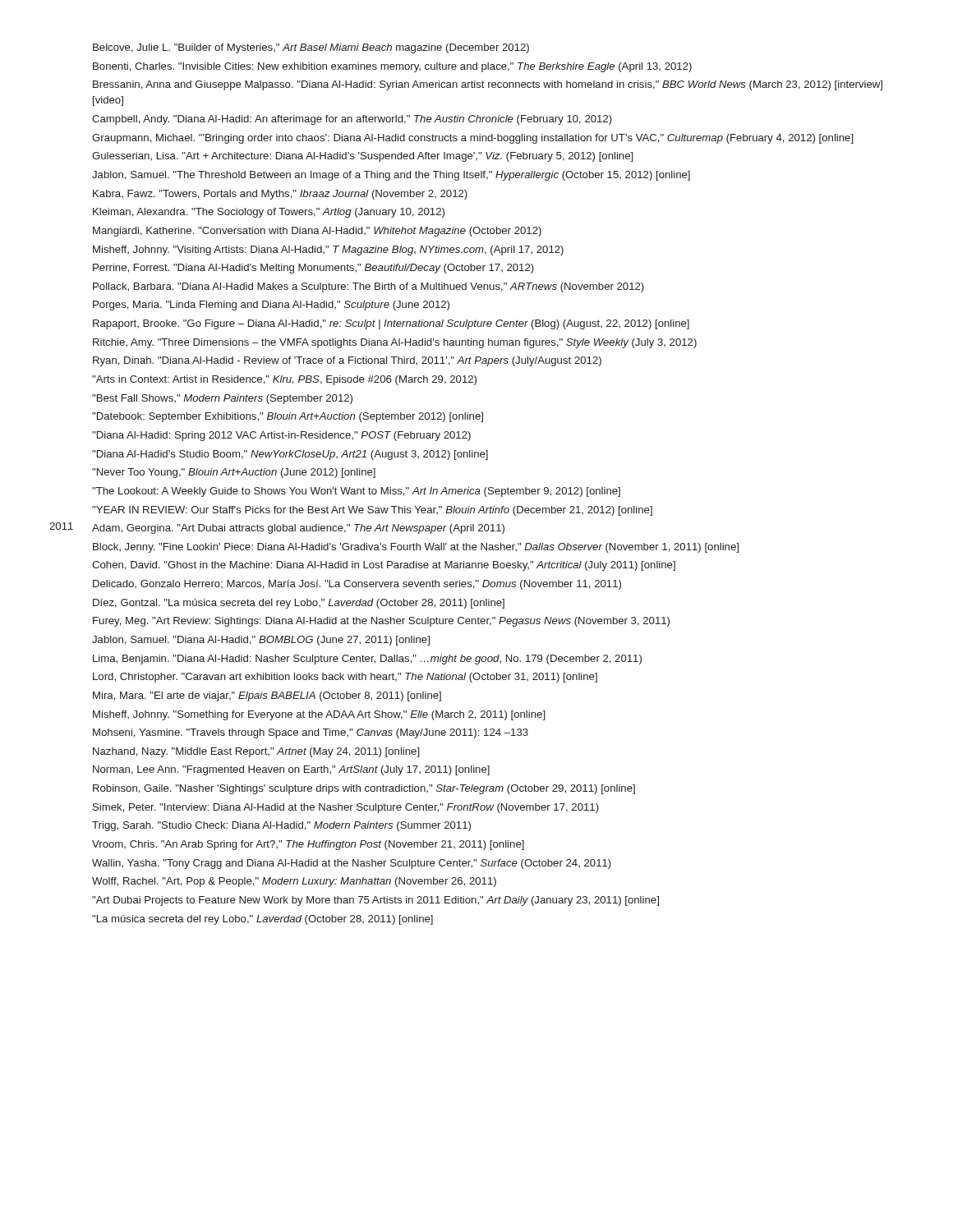Where is the passage that starts ""YEAR IN REVIEW: Our Staff's"?
Screen dimensions: 1232x953
pyautogui.click(x=372, y=509)
